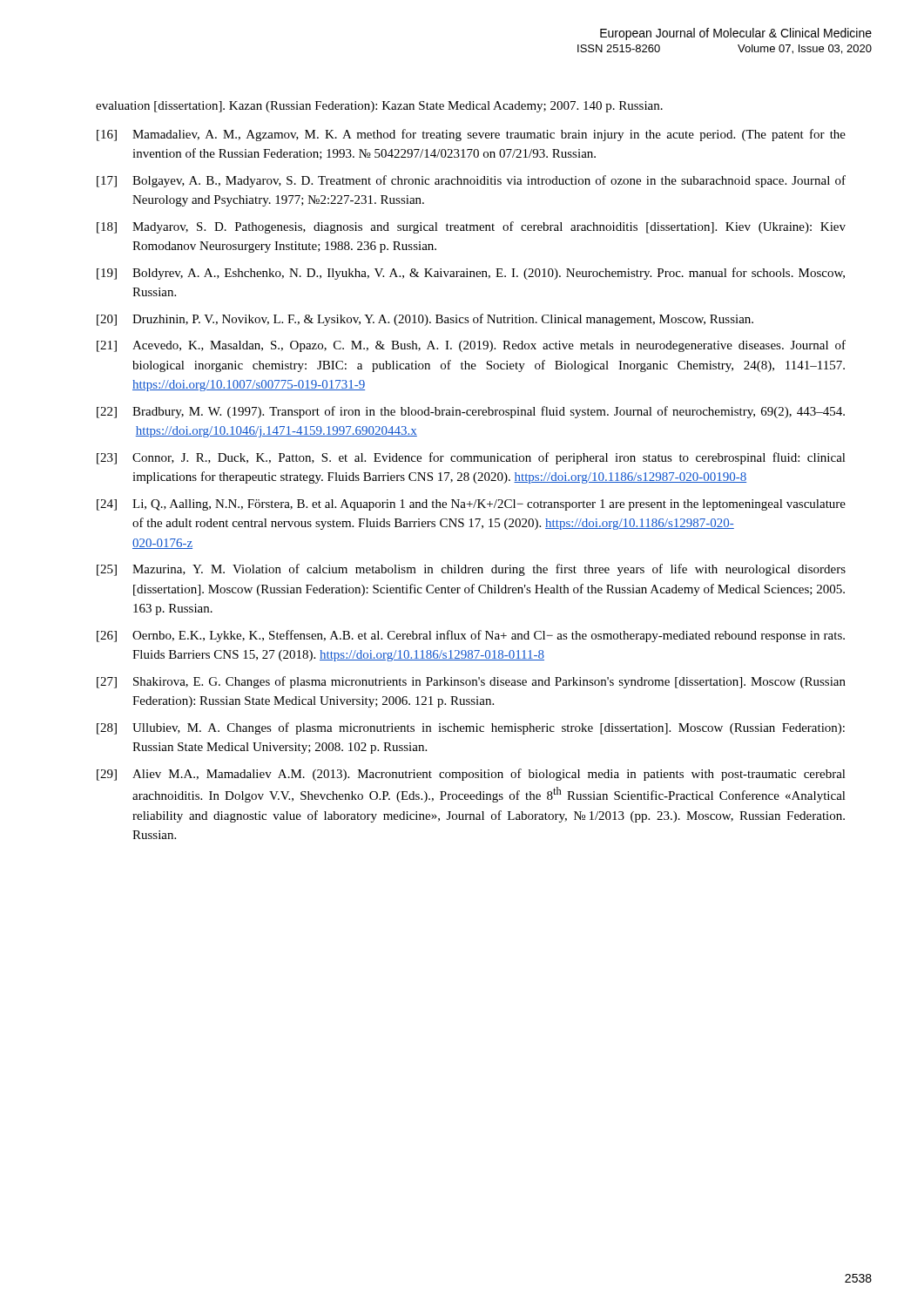Find the element starting "[17] Bolgayev, A. B.,"
924x1307 pixels.
click(471, 190)
